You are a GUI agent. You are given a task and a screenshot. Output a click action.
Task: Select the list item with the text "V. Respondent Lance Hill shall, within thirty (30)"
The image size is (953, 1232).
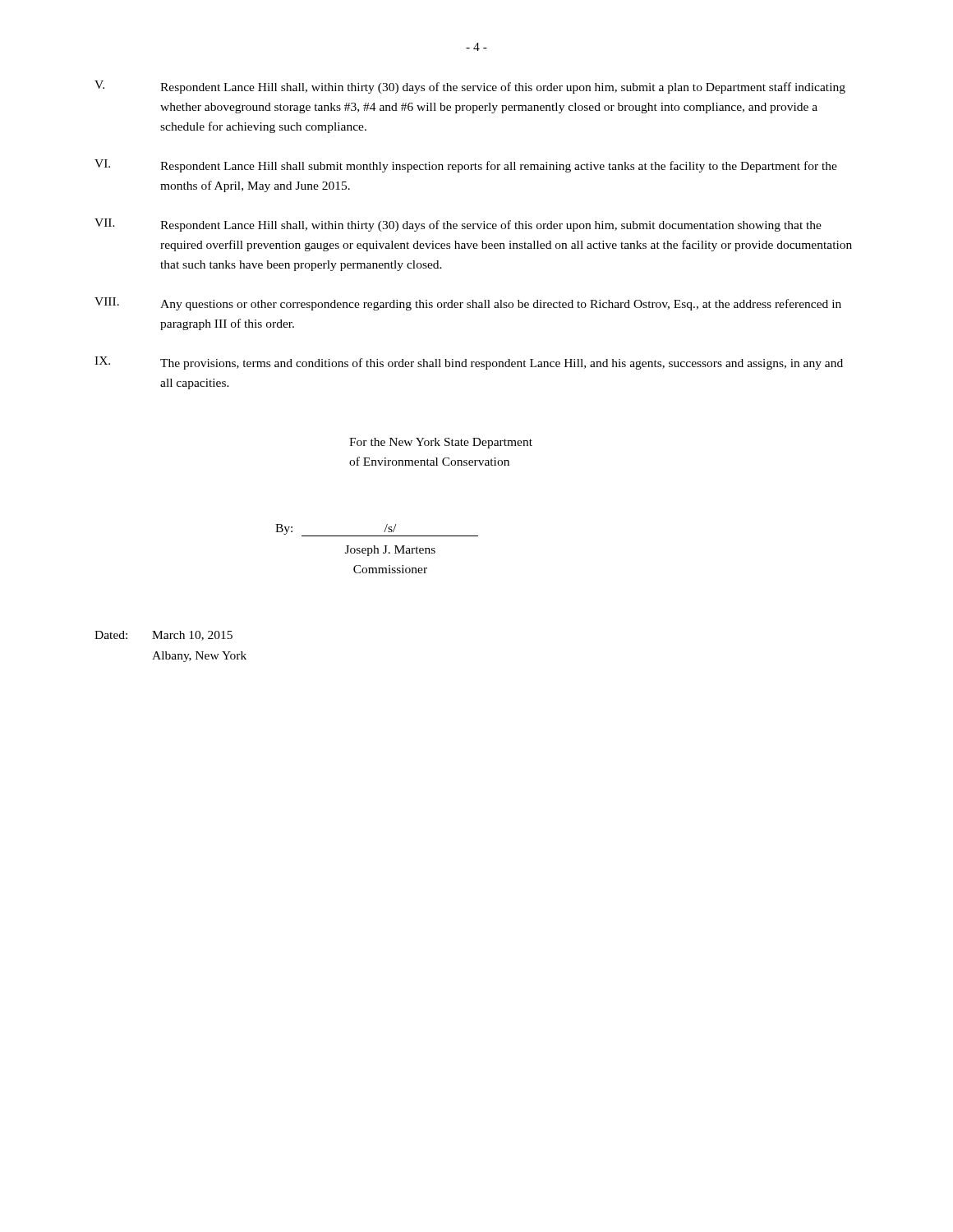click(x=476, y=107)
